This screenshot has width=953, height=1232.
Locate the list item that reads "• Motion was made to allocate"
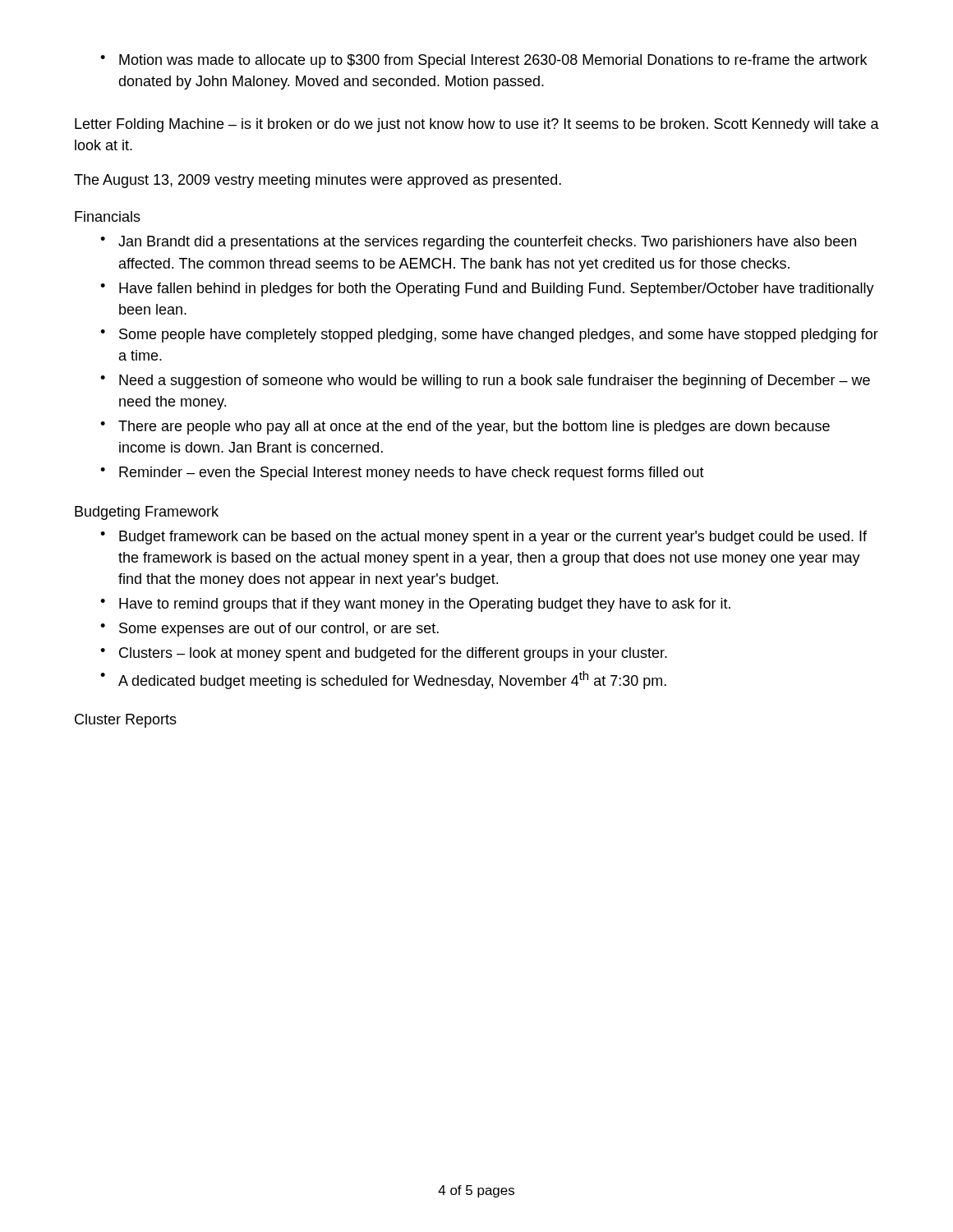pos(490,71)
